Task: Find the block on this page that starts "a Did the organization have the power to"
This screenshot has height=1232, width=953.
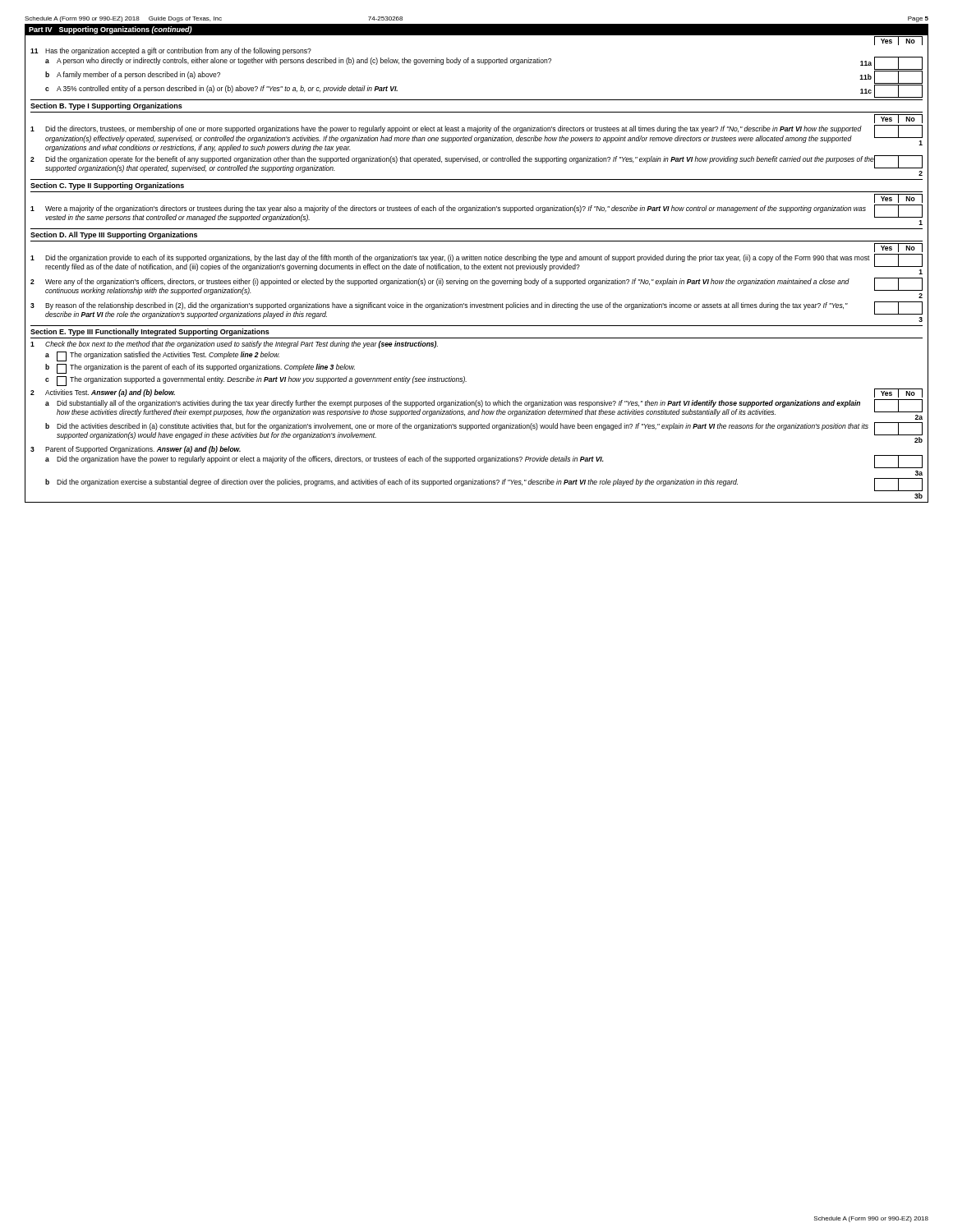Action: [x=484, y=466]
